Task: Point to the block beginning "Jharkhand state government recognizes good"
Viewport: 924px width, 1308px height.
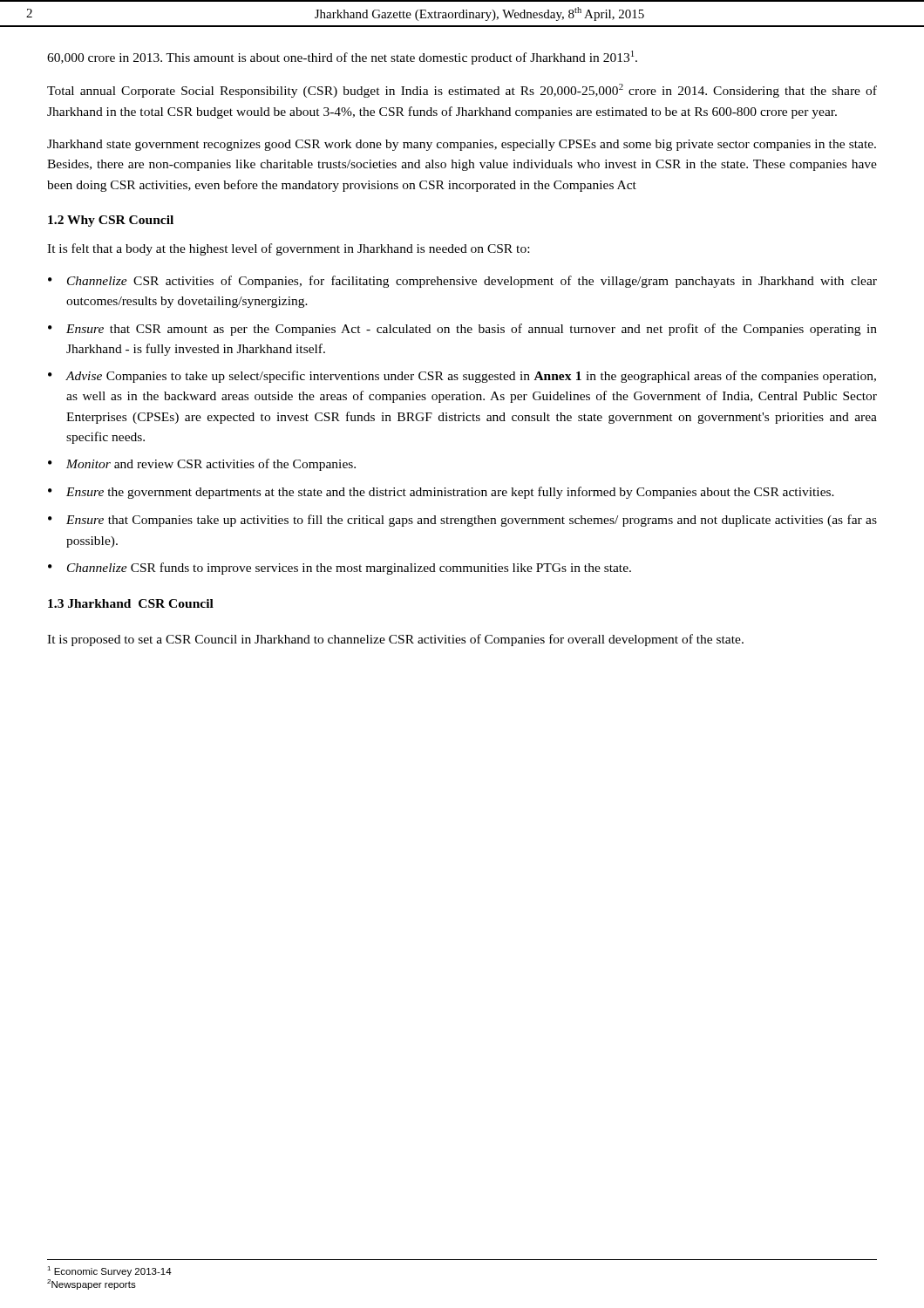Action: [x=462, y=164]
